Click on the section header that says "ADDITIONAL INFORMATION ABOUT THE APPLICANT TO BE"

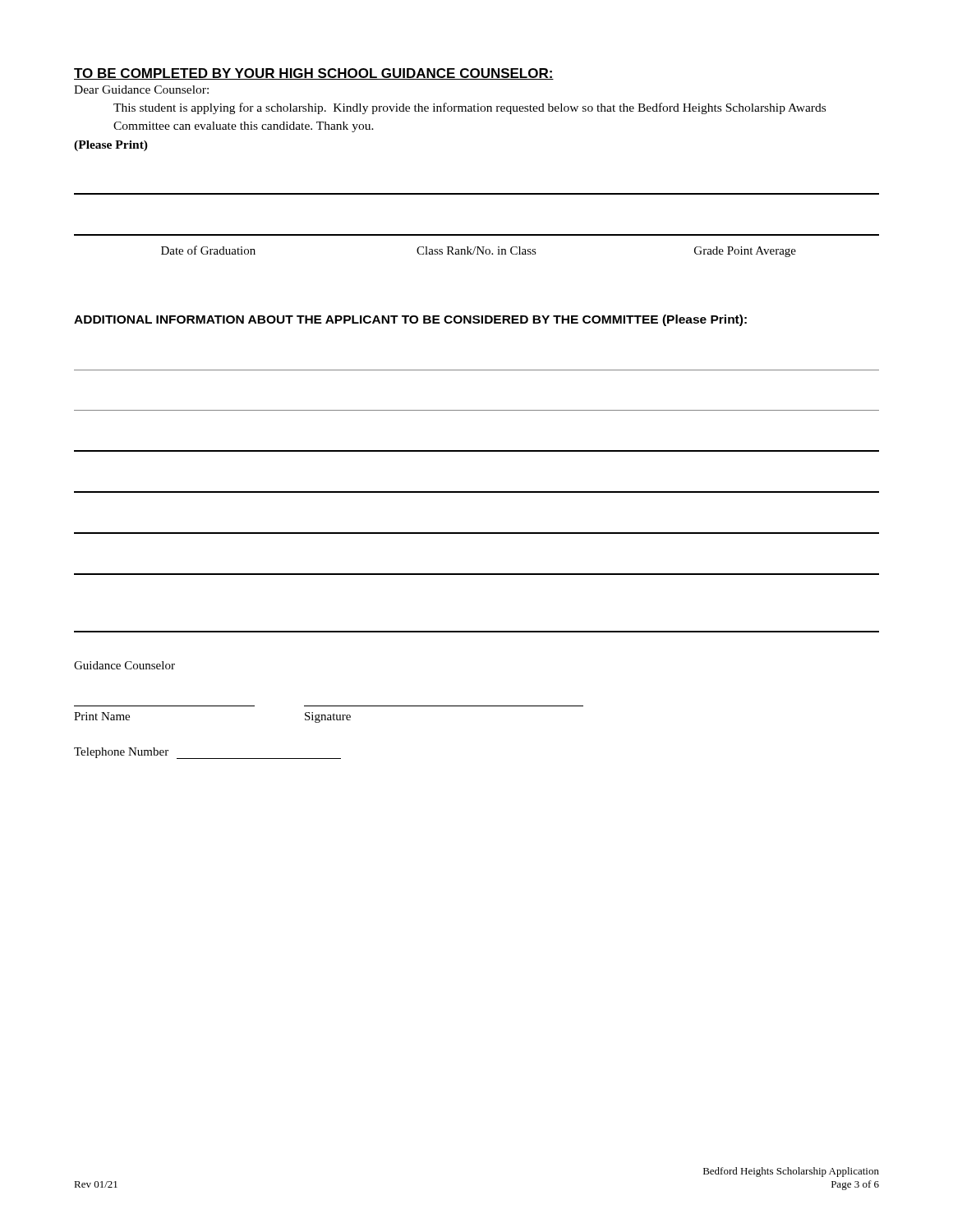tap(476, 320)
